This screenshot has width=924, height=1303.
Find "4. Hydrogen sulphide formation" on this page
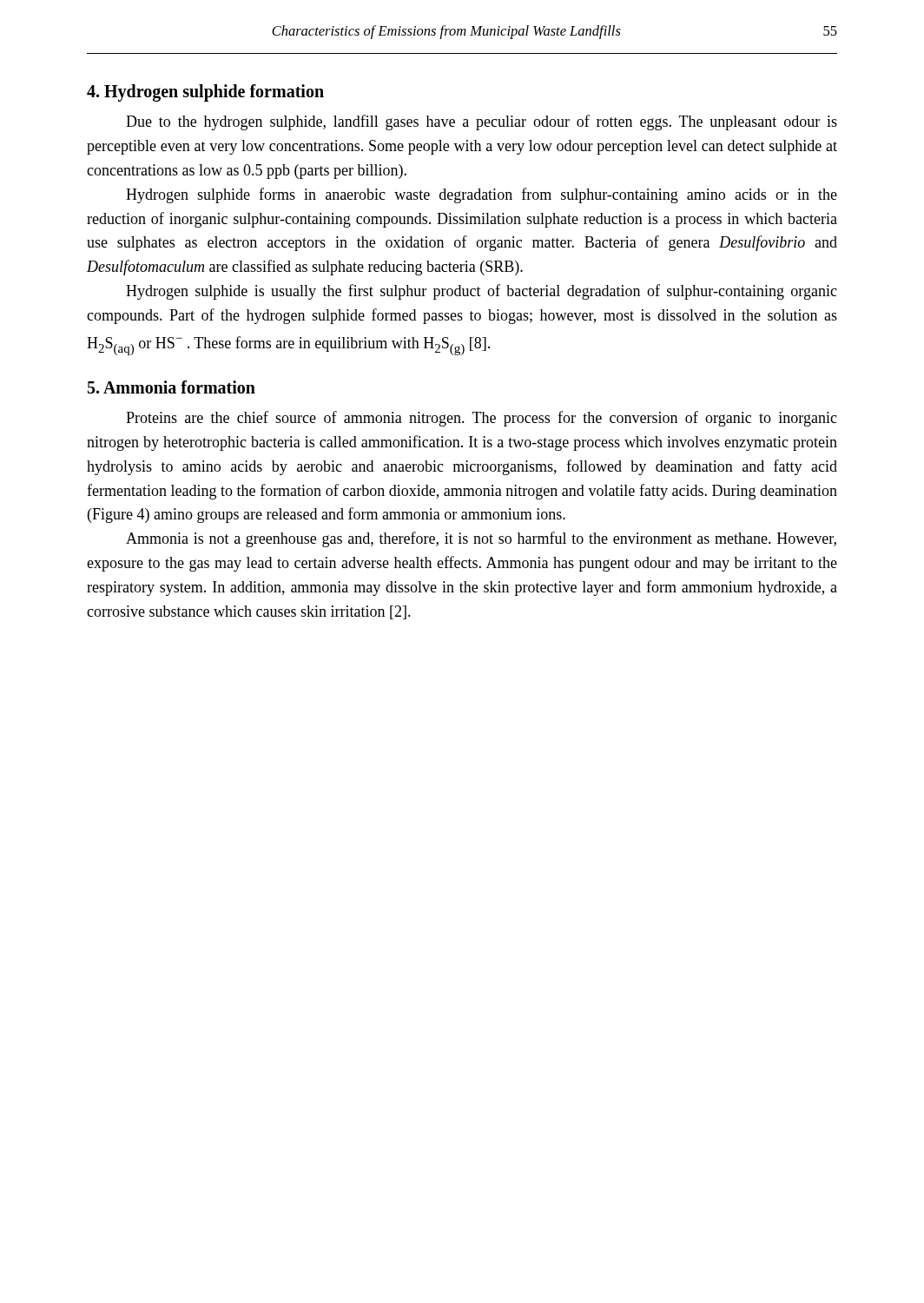[205, 91]
